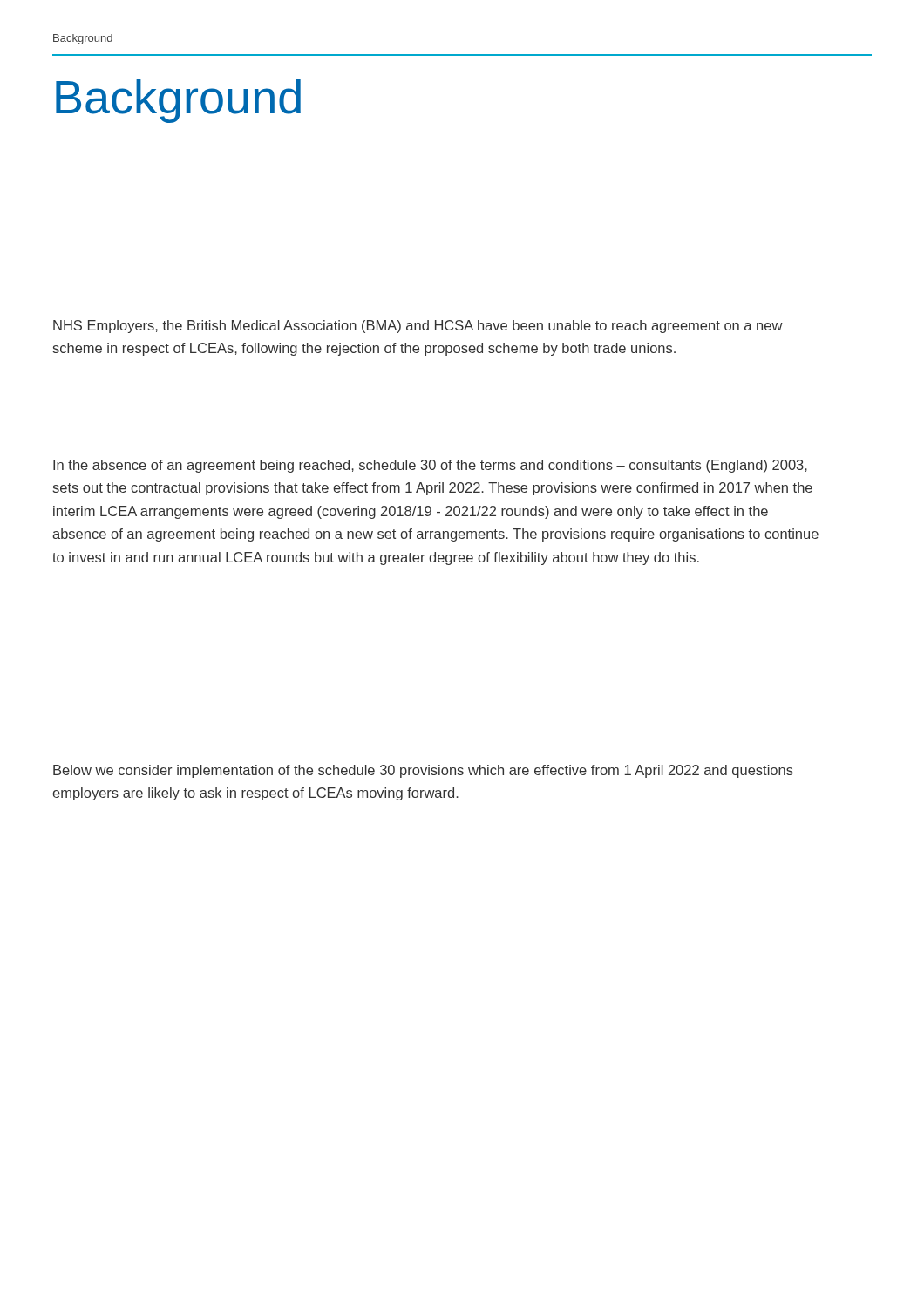Select the passage starting "NHS Employers, the British Medical"
924x1308 pixels.
(x=417, y=337)
